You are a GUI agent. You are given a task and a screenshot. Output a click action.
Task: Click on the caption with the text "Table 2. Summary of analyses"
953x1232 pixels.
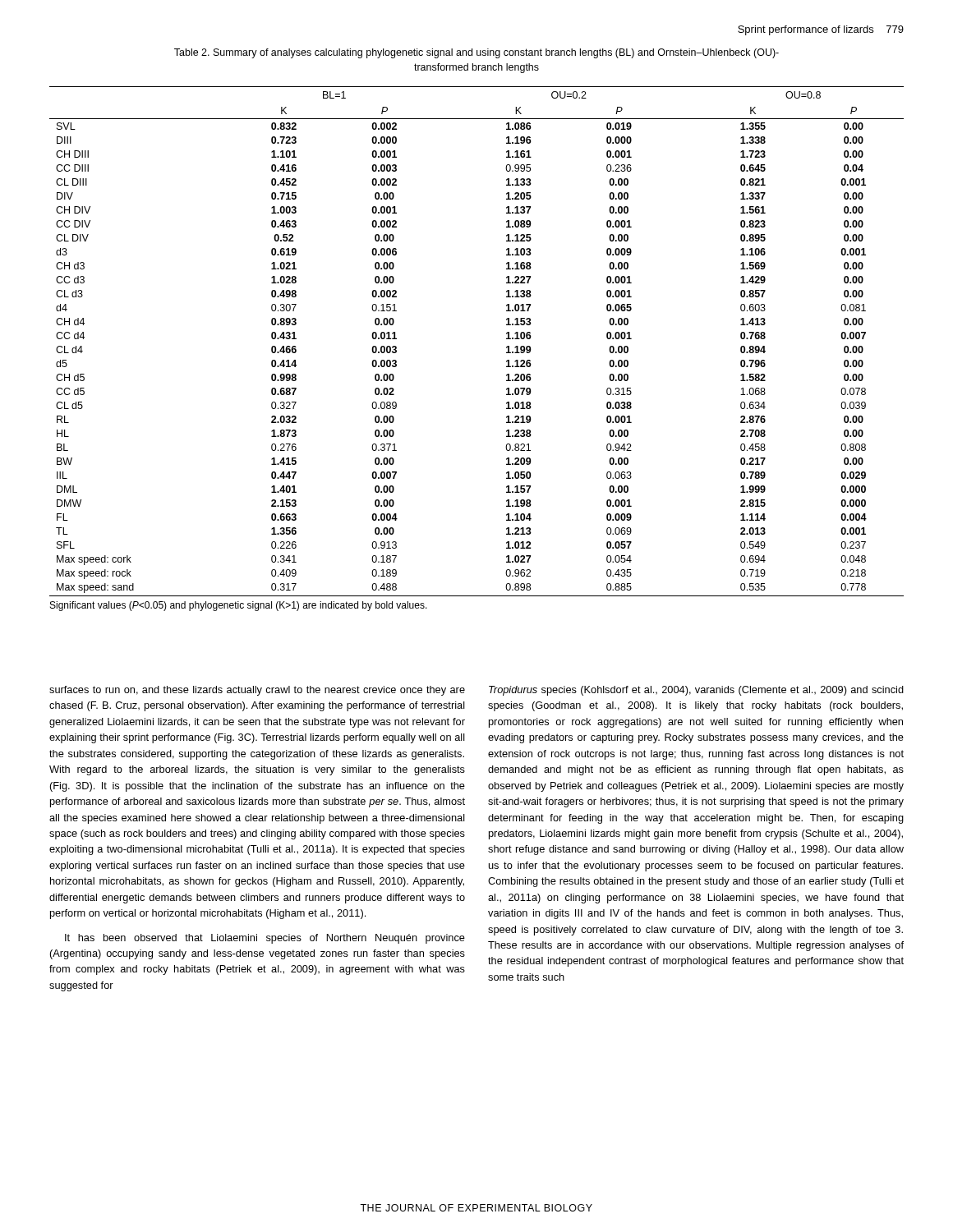476,60
